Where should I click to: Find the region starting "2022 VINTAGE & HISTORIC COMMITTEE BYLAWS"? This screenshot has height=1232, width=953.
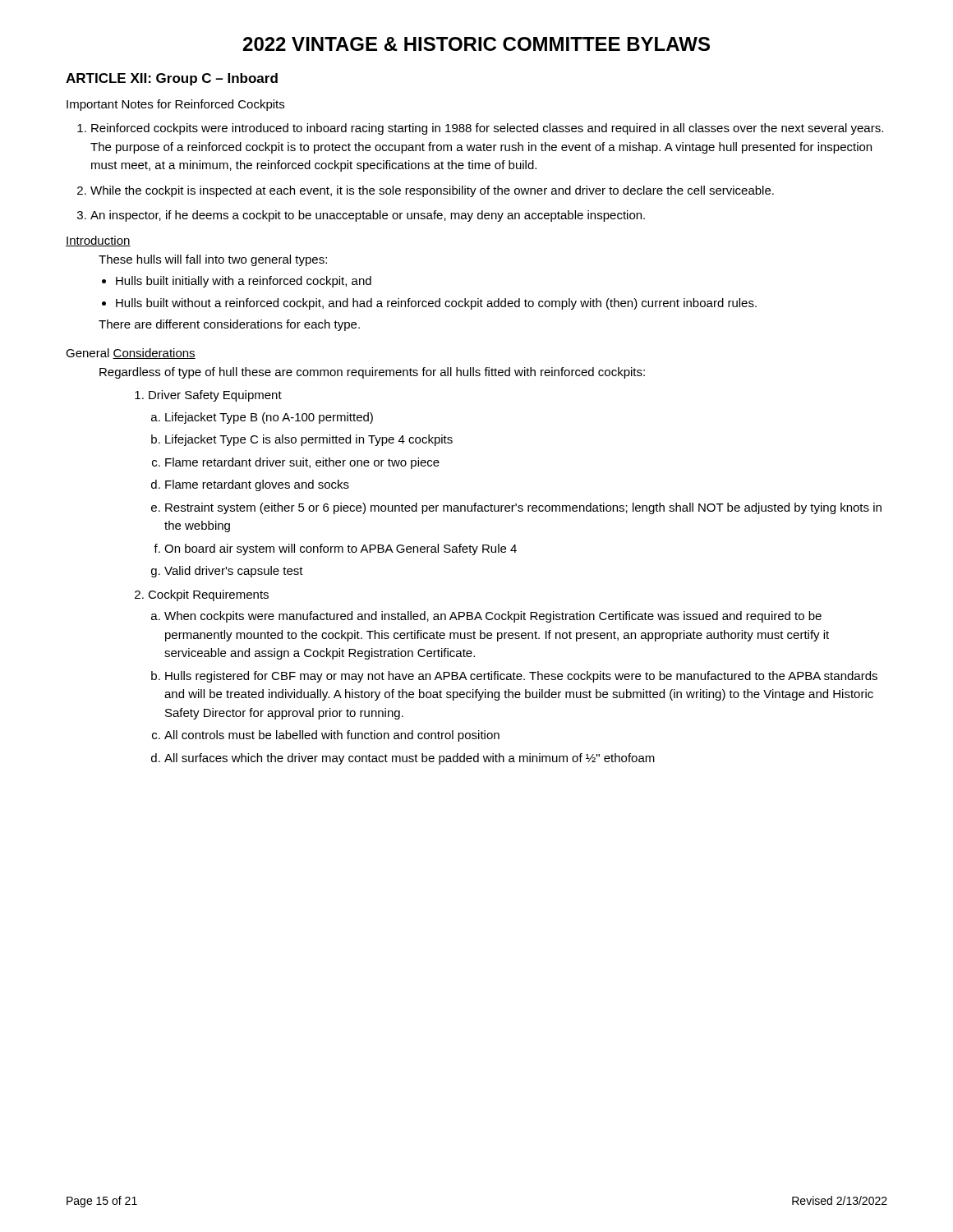pos(476,44)
